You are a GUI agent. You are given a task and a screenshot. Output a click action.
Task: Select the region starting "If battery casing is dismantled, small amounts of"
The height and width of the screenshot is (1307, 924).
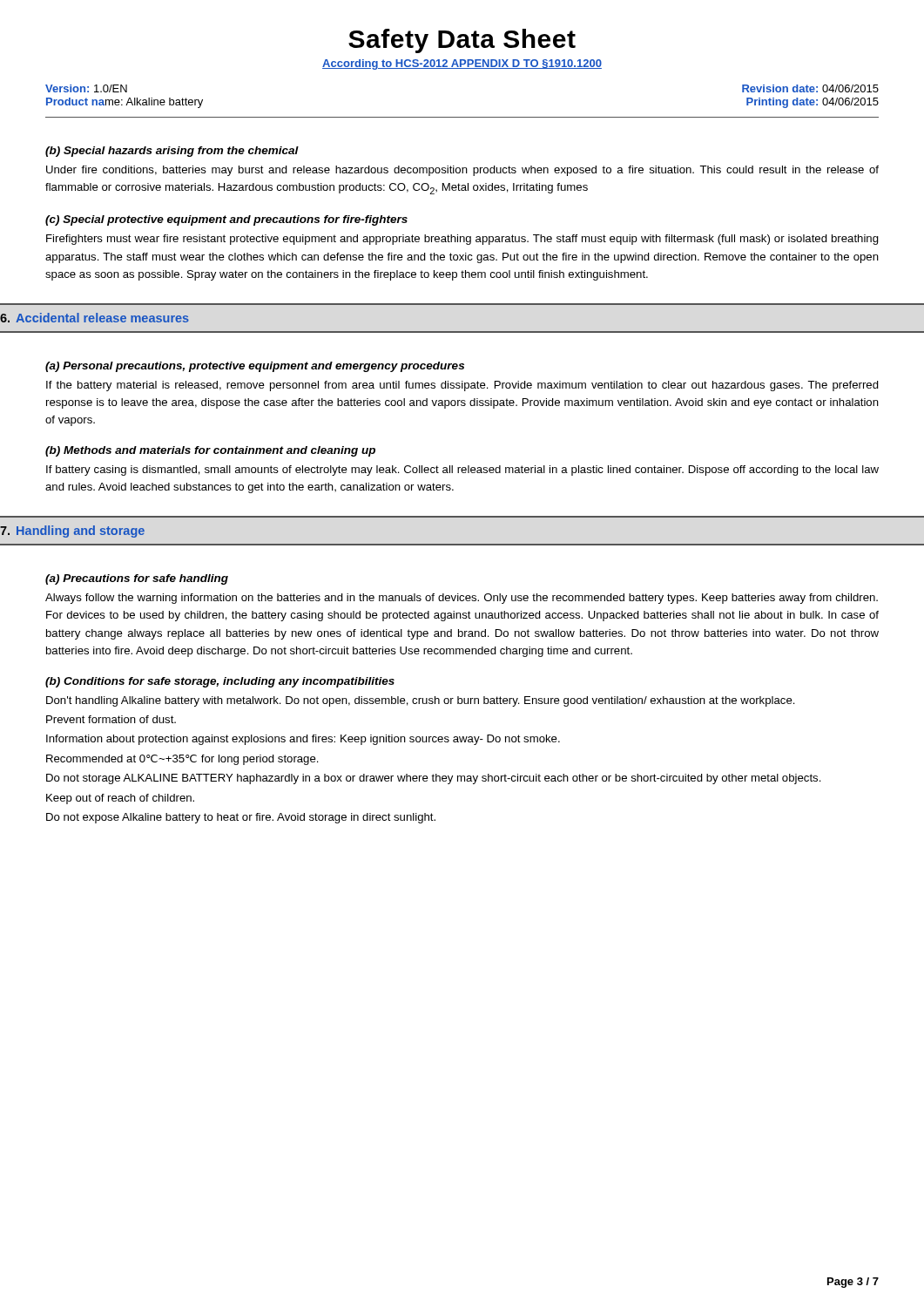pyautogui.click(x=462, y=478)
